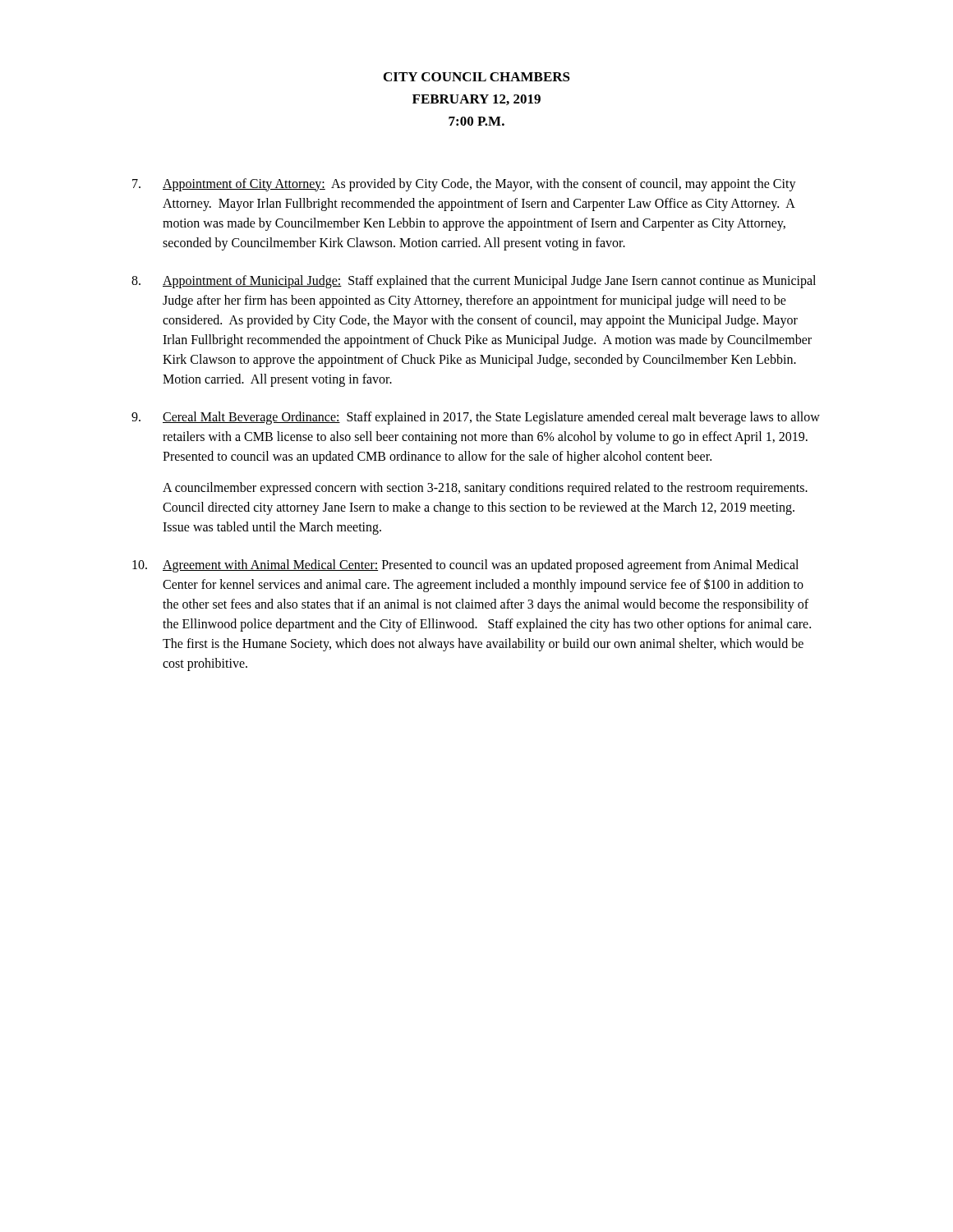Click on the list item that says "9. Cereal Malt Beverage Ordinance: Staff explained in"
Viewport: 953px width, 1232px height.
tap(476, 418)
